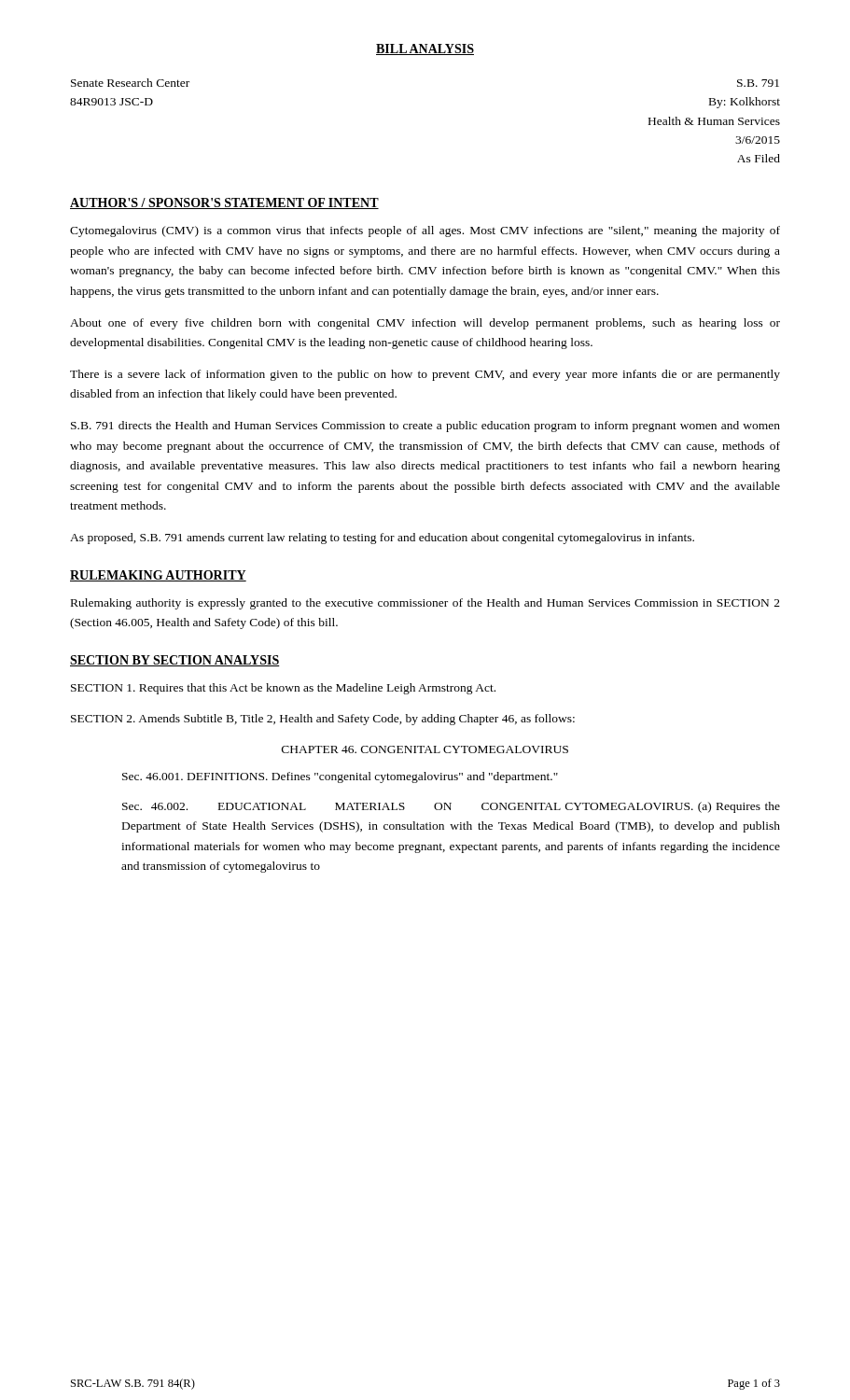Screen dimensions: 1400x850
Task: Where is the passage that starts "S.B. 791 directs the"?
Action: pos(425,465)
